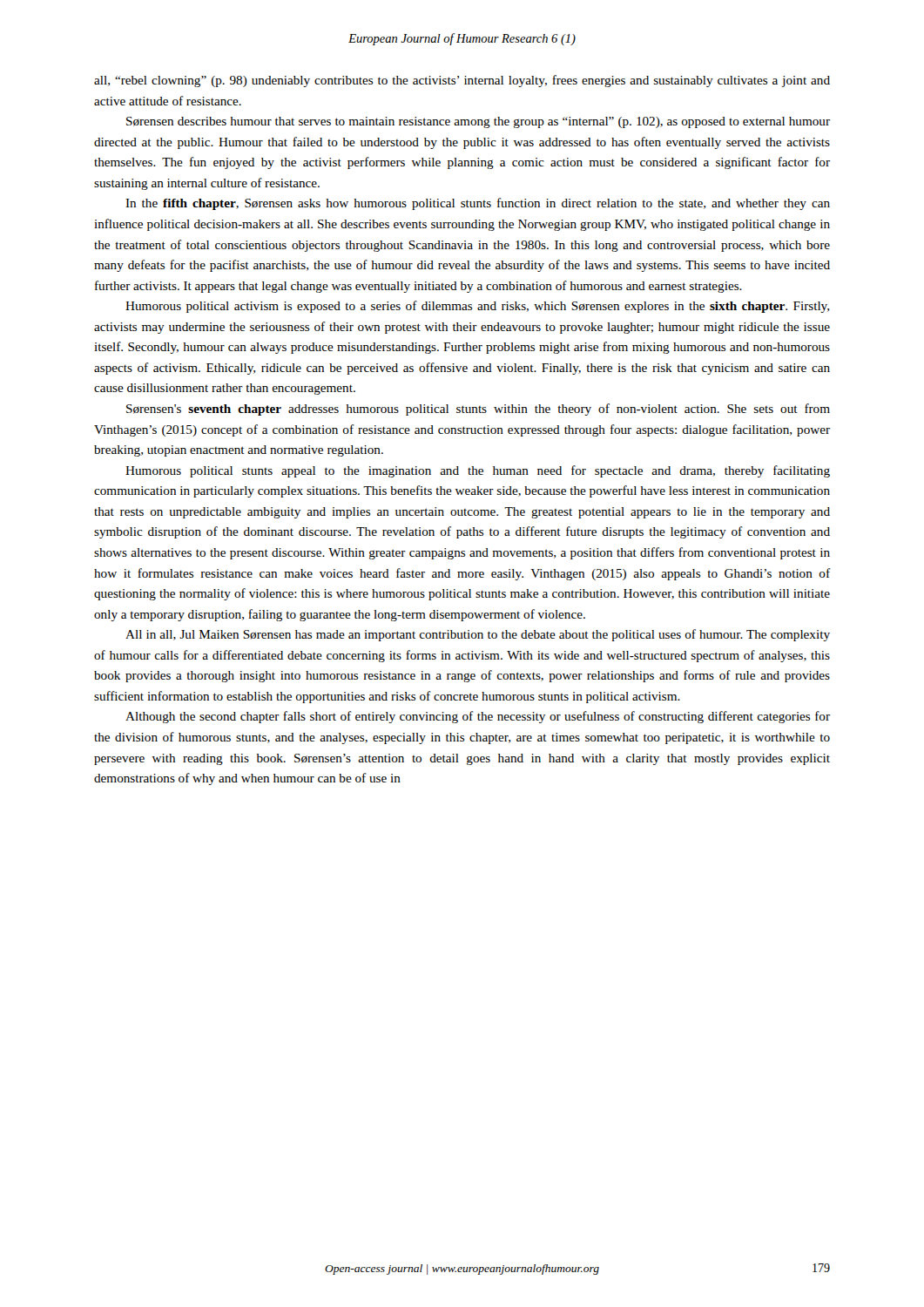
Task: Select the text block that reads "Humorous political activism is exposed to"
Action: (x=462, y=347)
